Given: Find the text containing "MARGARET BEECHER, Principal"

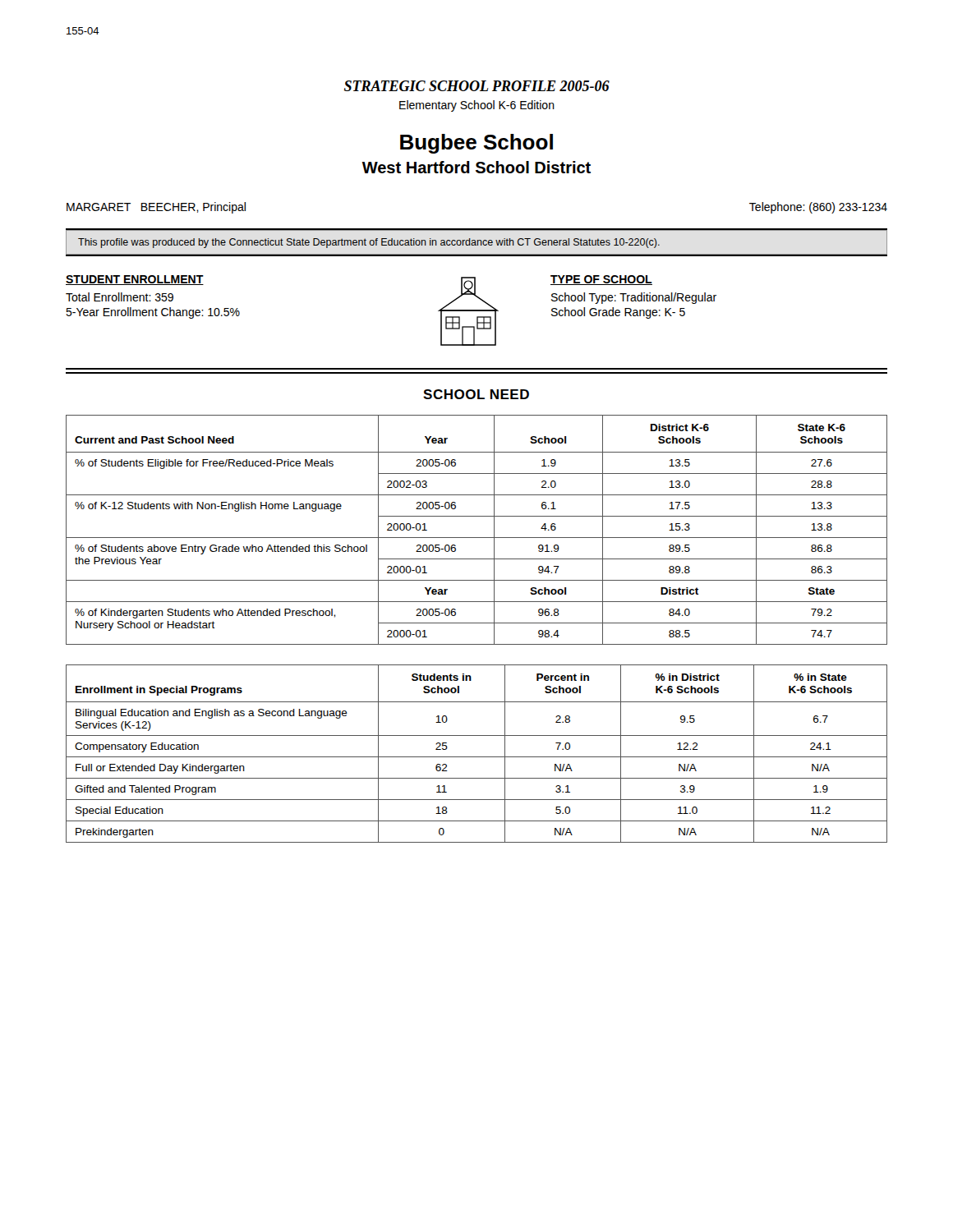Looking at the screenshot, I should (156, 207).
